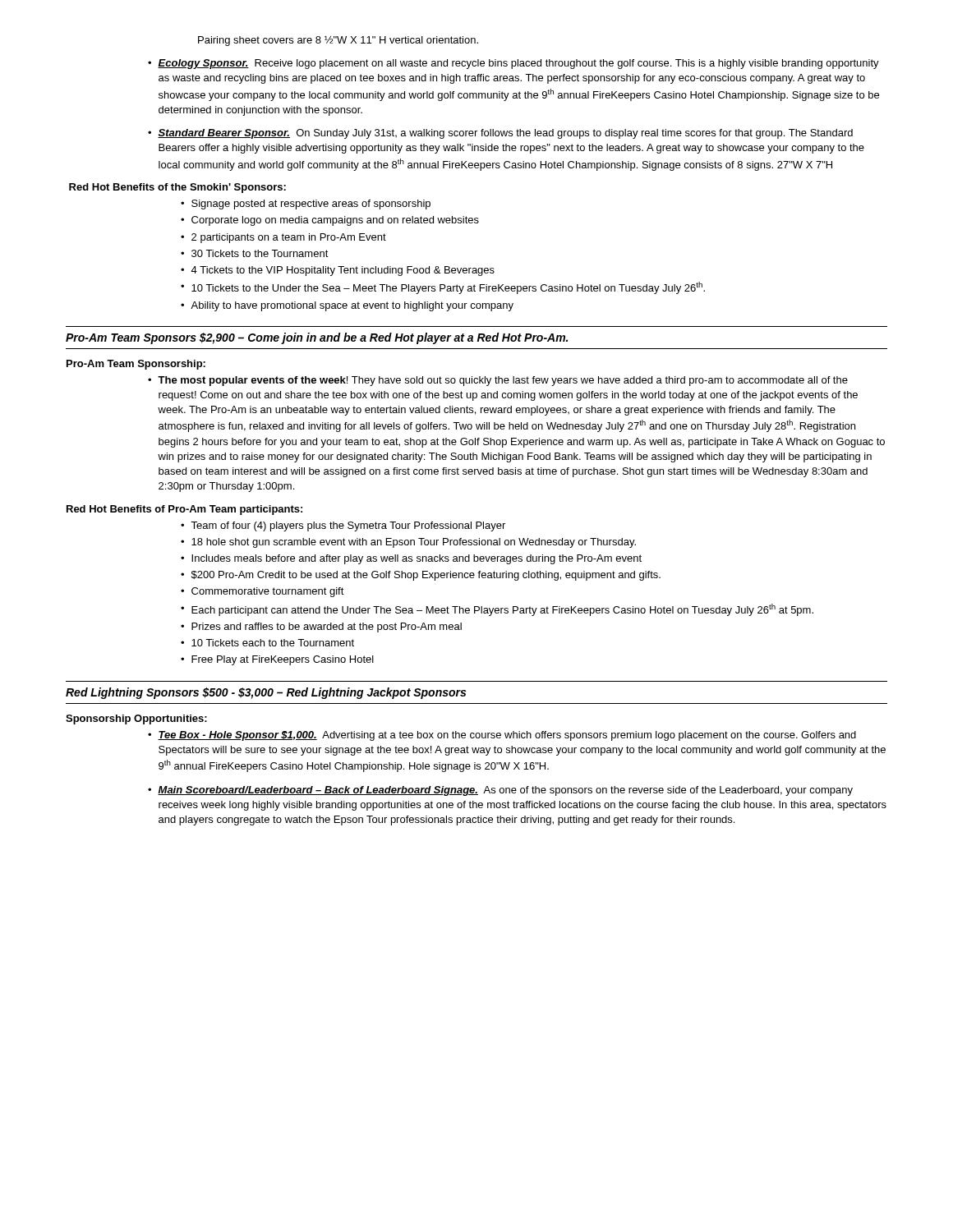Click the passage that begins "• Ability to have promotional space at"
This screenshot has height=1232, width=953.
coord(347,305)
